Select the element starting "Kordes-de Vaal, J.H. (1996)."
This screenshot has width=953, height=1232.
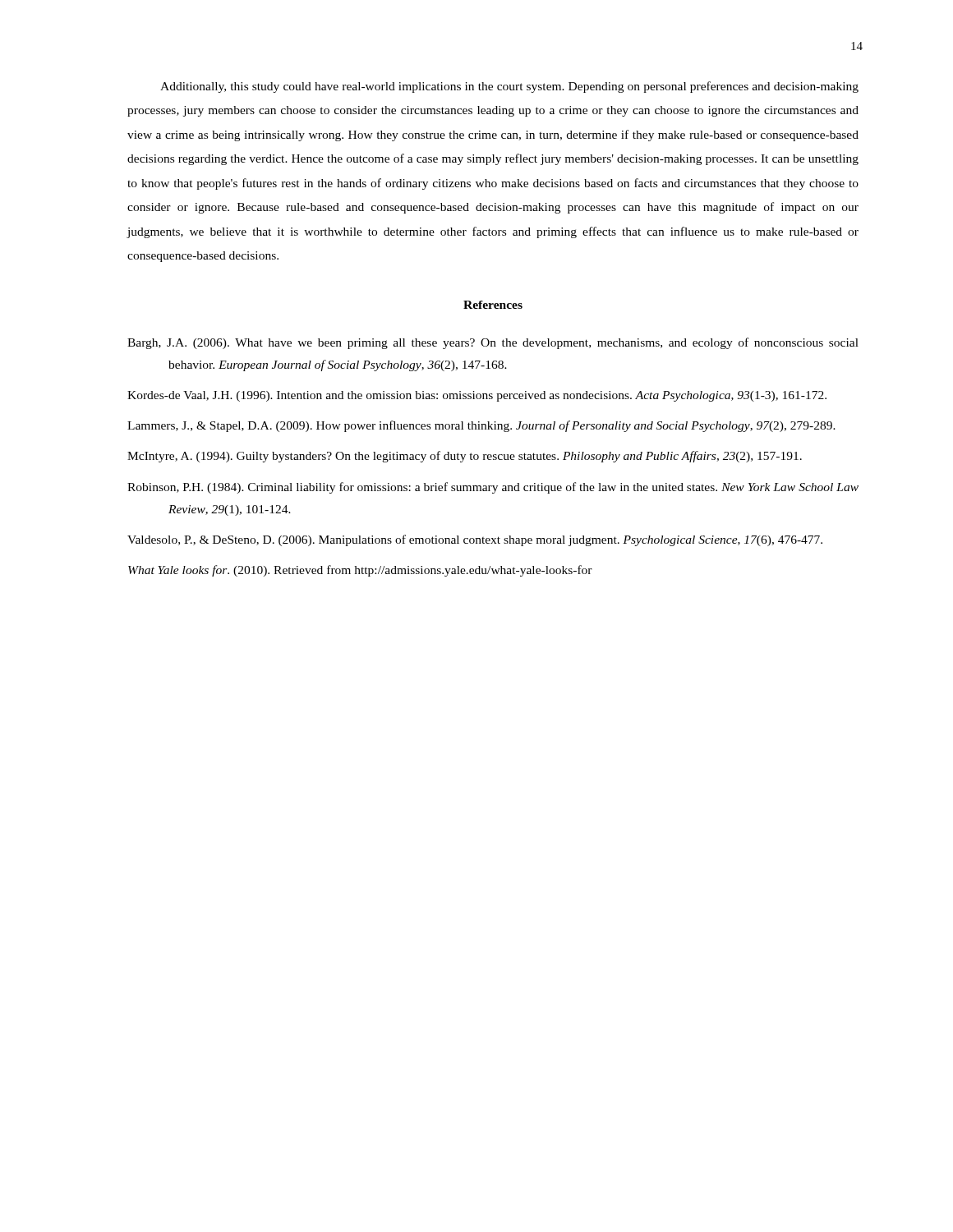[x=477, y=395]
